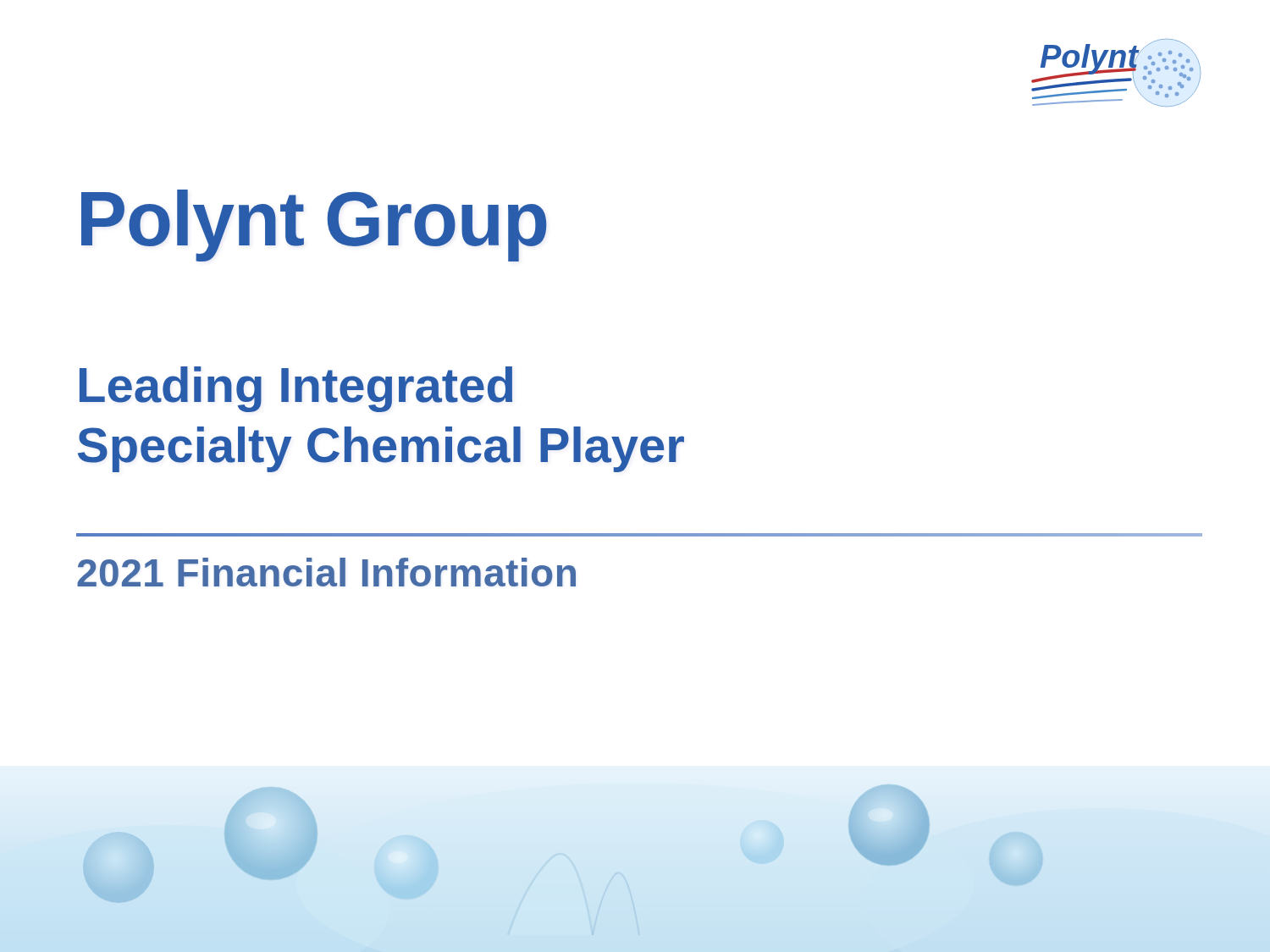Image resolution: width=1270 pixels, height=952 pixels.
Task: Locate the passage starting "2021 Financial Information"
Action: pyautogui.click(x=327, y=573)
